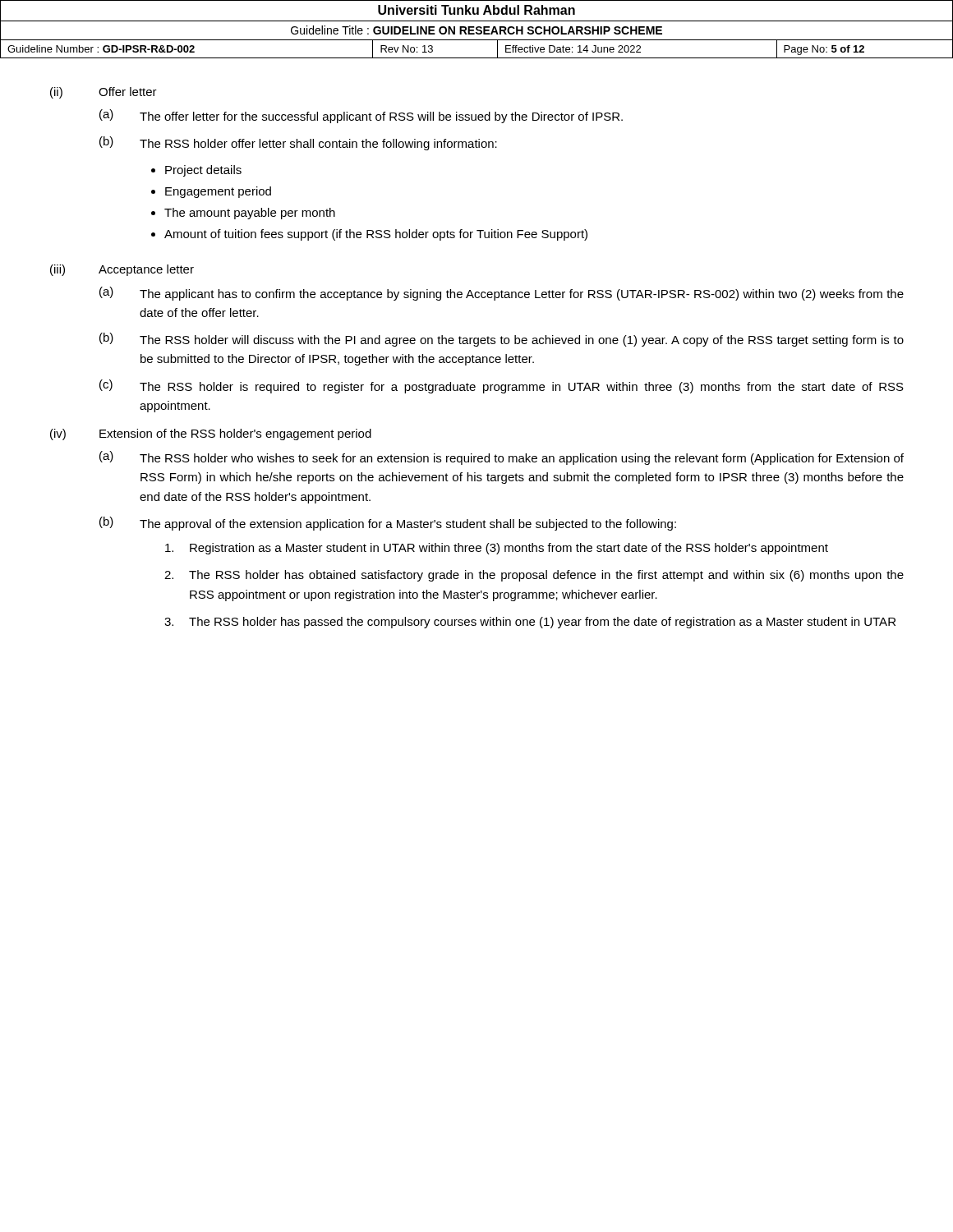The width and height of the screenshot is (953, 1232).
Task: Find the text block starting "Engagement period"
Action: point(218,191)
